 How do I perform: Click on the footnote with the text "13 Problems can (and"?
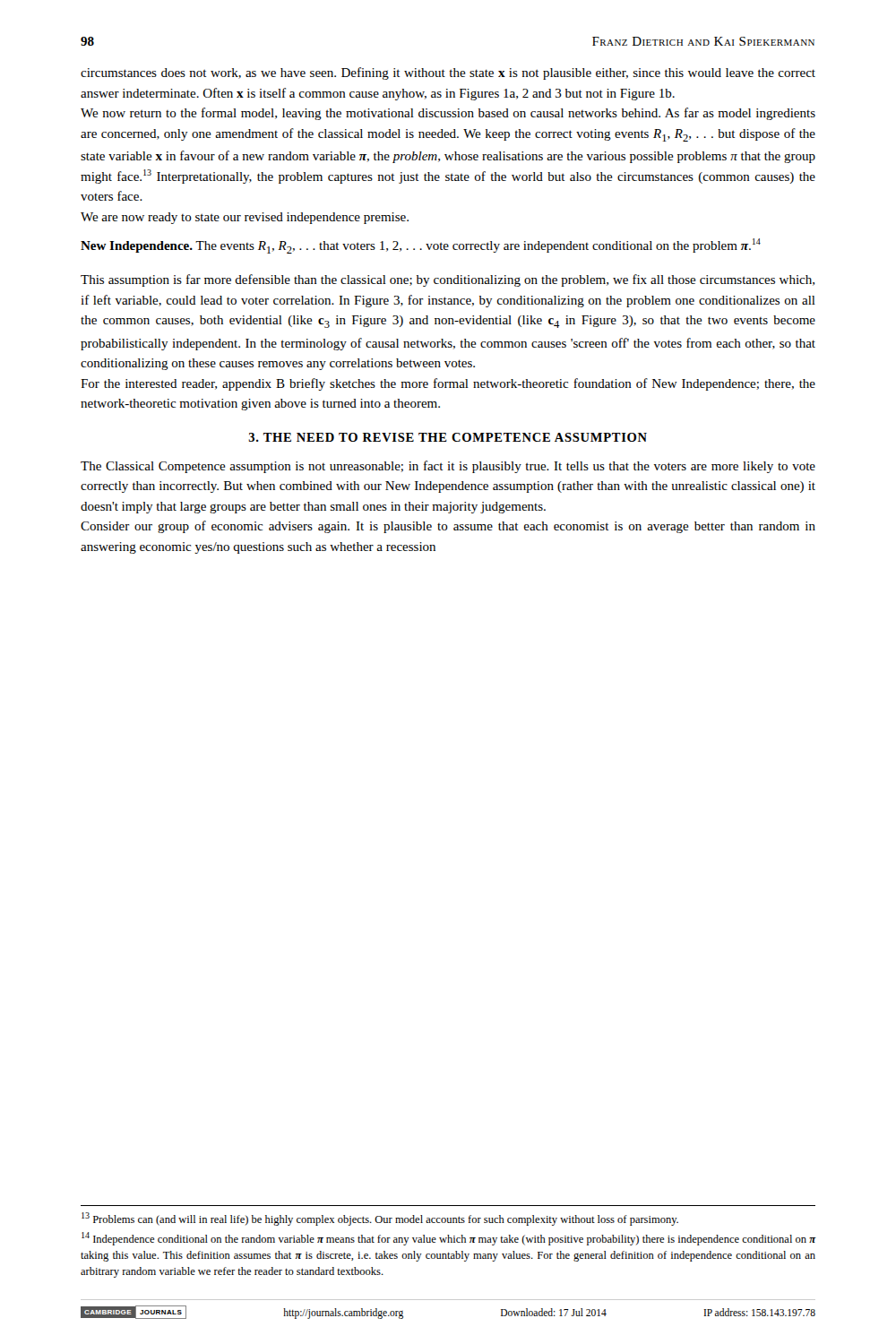click(380, 1218)
